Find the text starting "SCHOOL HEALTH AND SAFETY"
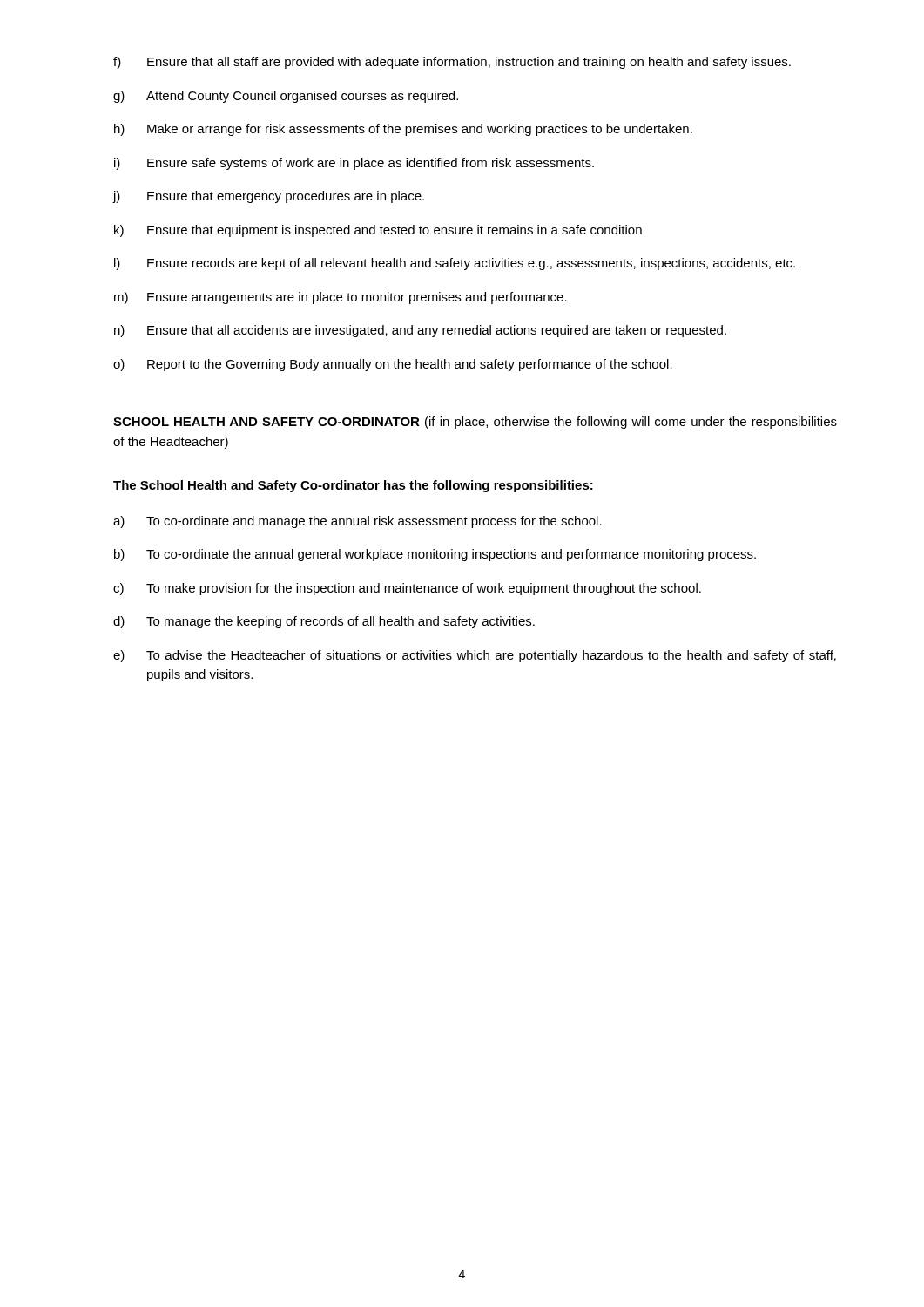 [x=475, y=431]
